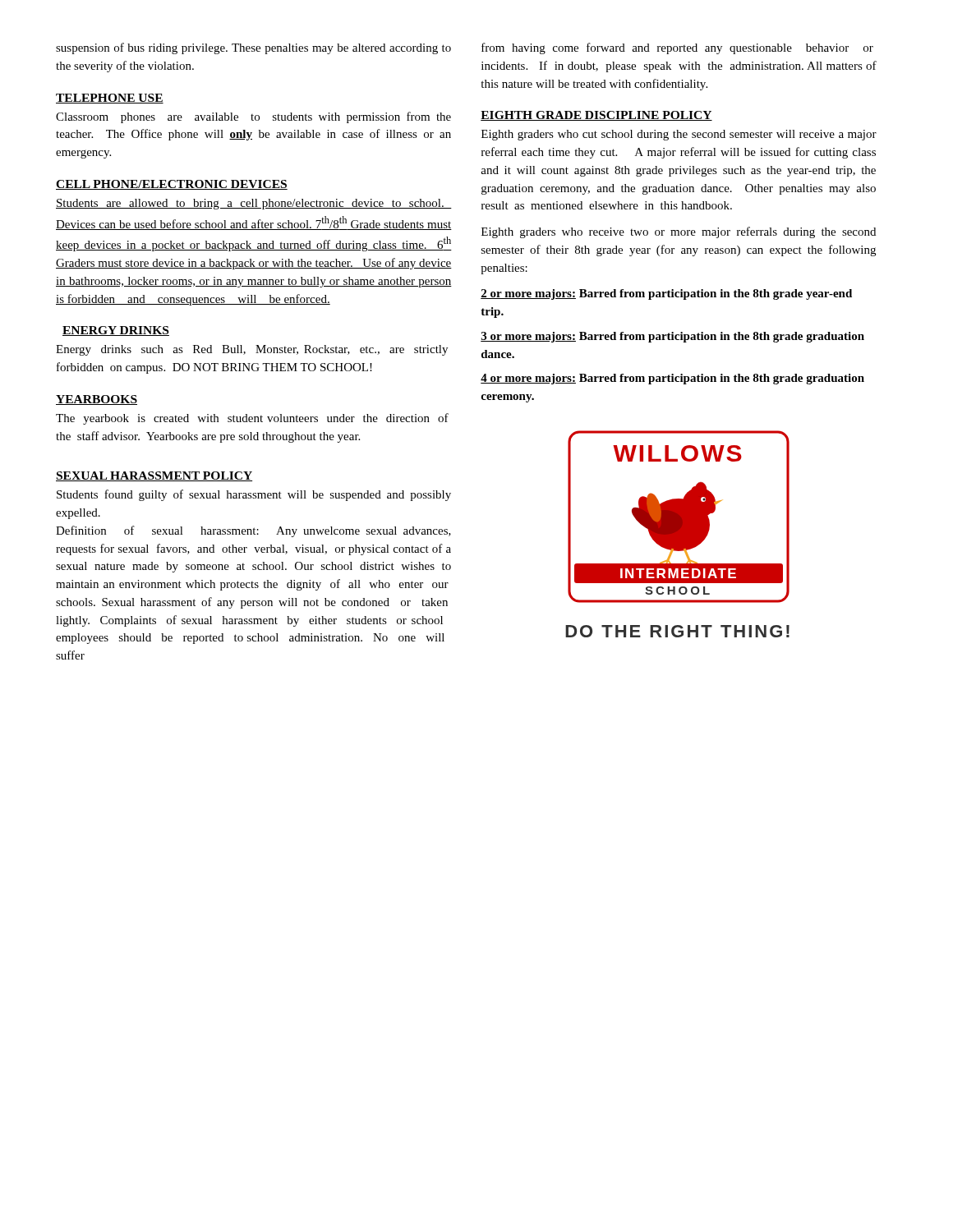Point to the text starting "EIGHTH GRADE DISCIPLINE POLICY"
The height and width of the screenshot is (1232, 953).
coord(596,115)
